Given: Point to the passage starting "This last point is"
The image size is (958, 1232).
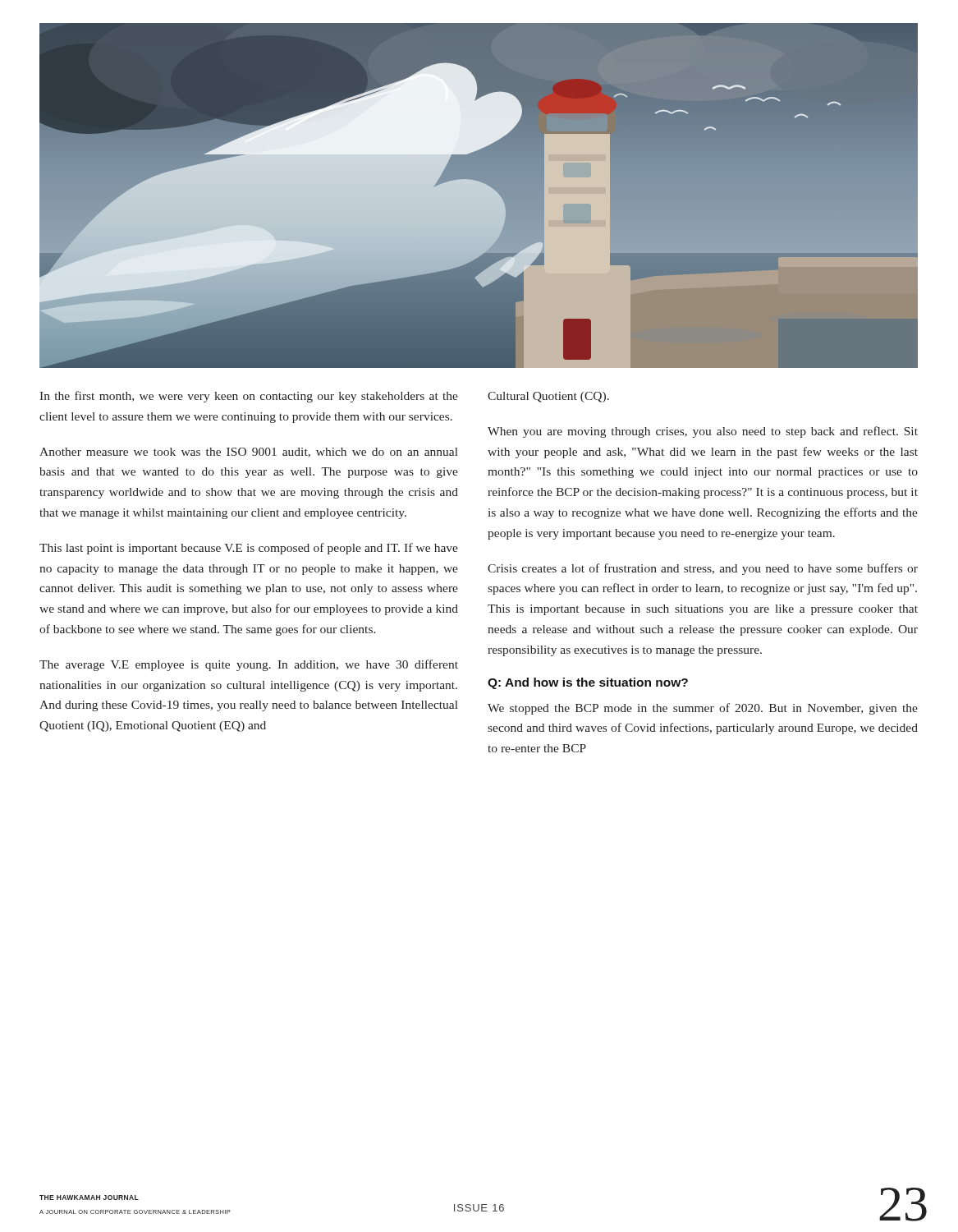Looking at the screenshot, I should [x=249, y=588].
